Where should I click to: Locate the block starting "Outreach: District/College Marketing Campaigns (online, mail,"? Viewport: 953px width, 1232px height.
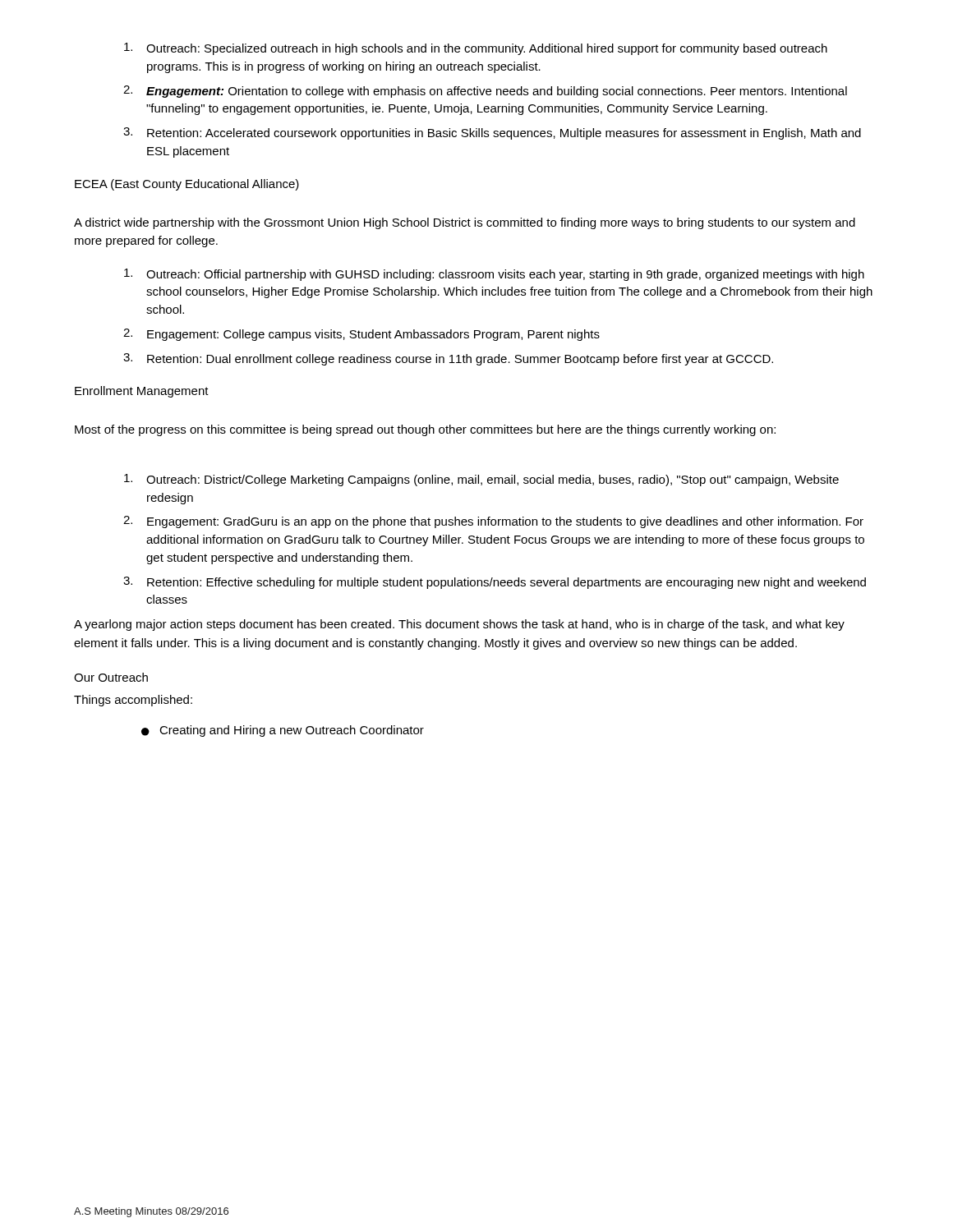501,488
